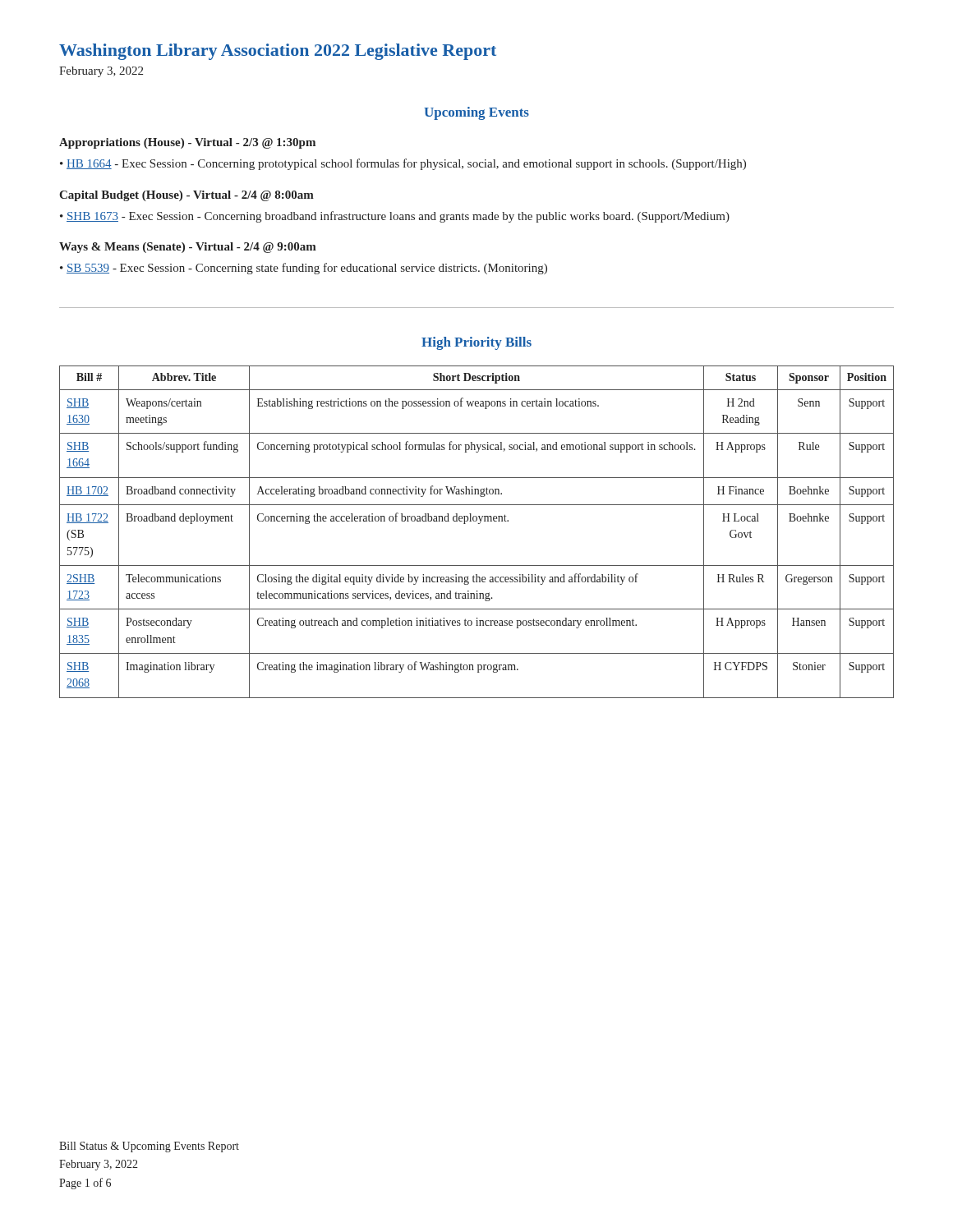Select the table that reads "SHB 1835"
Screen dimensions: 1232x953
pos(476,531)
